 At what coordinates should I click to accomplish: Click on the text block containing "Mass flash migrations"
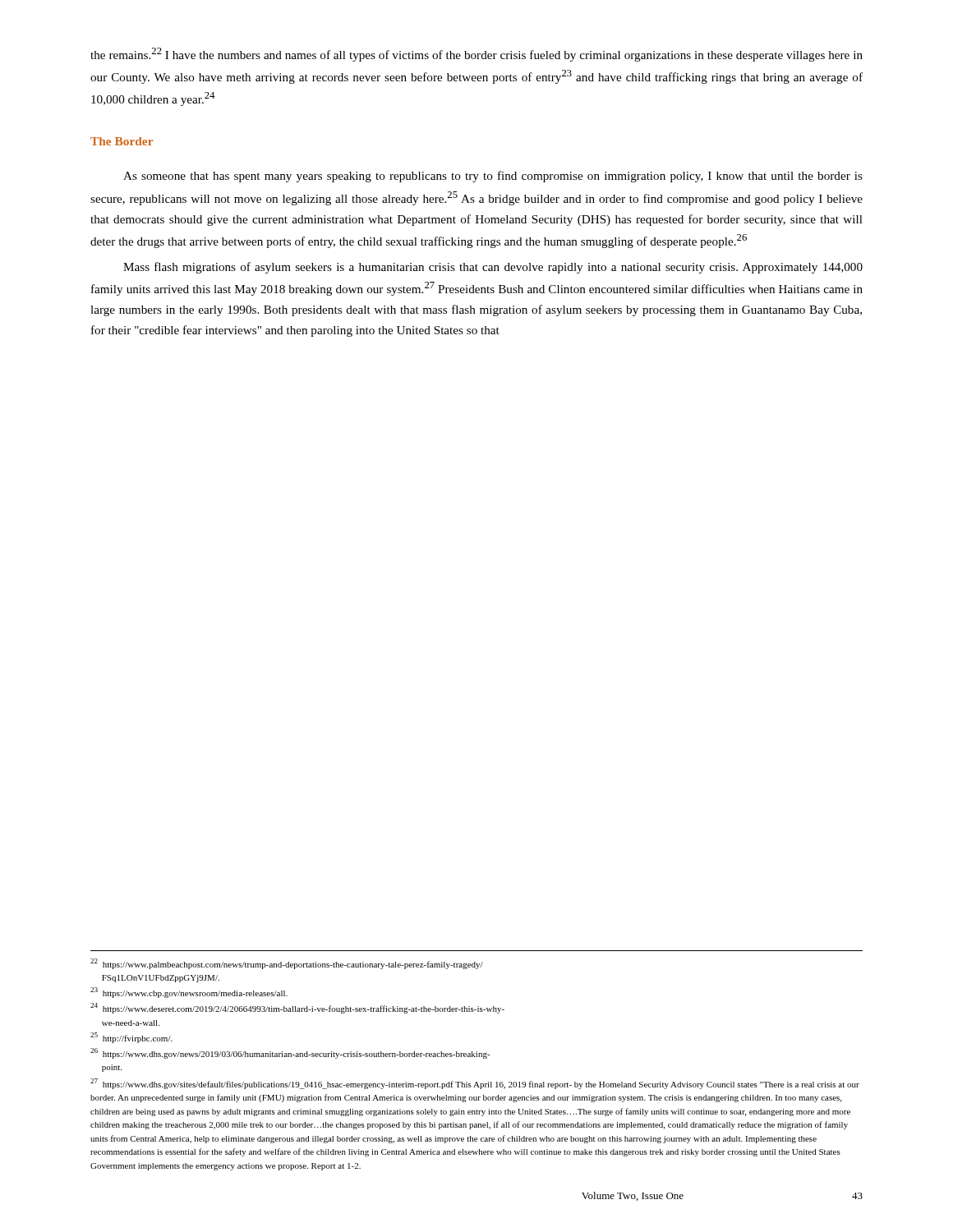click(476, 298)
